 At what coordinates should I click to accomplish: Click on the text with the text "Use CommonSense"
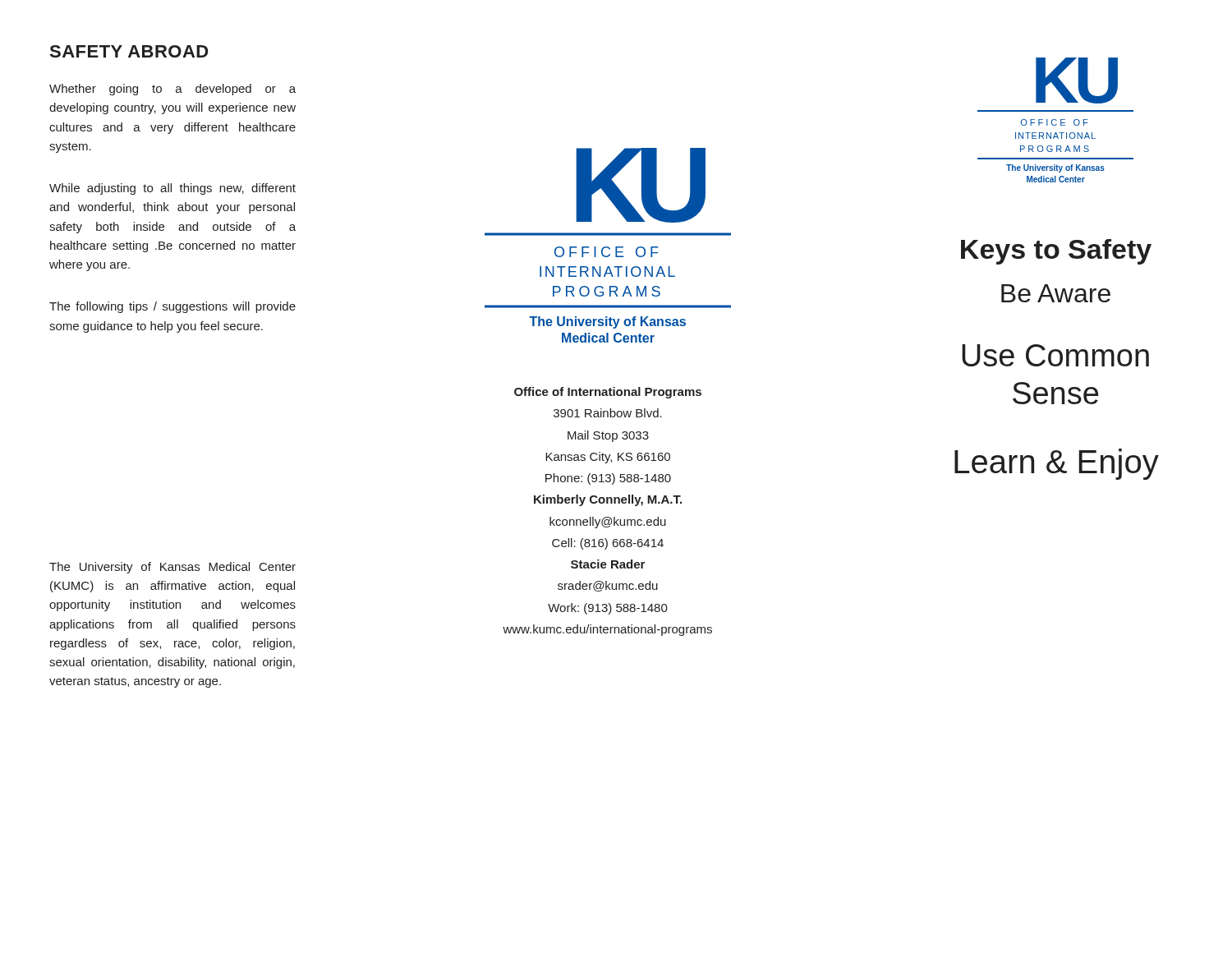(x=1055, y=375)
